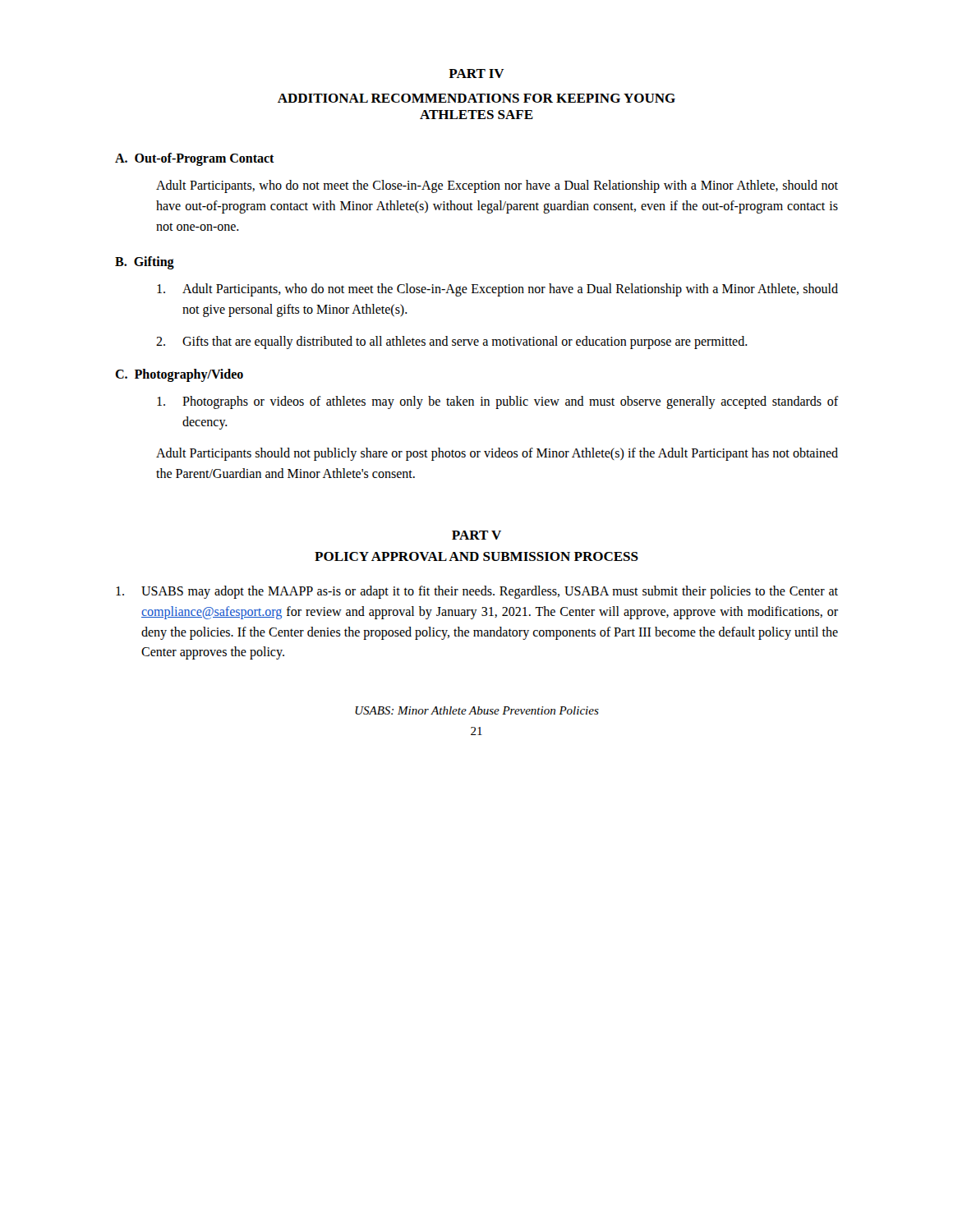The height and width of the screenshot is (1232, 953).
Task: Find the title that says "PART V"
Action: tap(476, 535)
